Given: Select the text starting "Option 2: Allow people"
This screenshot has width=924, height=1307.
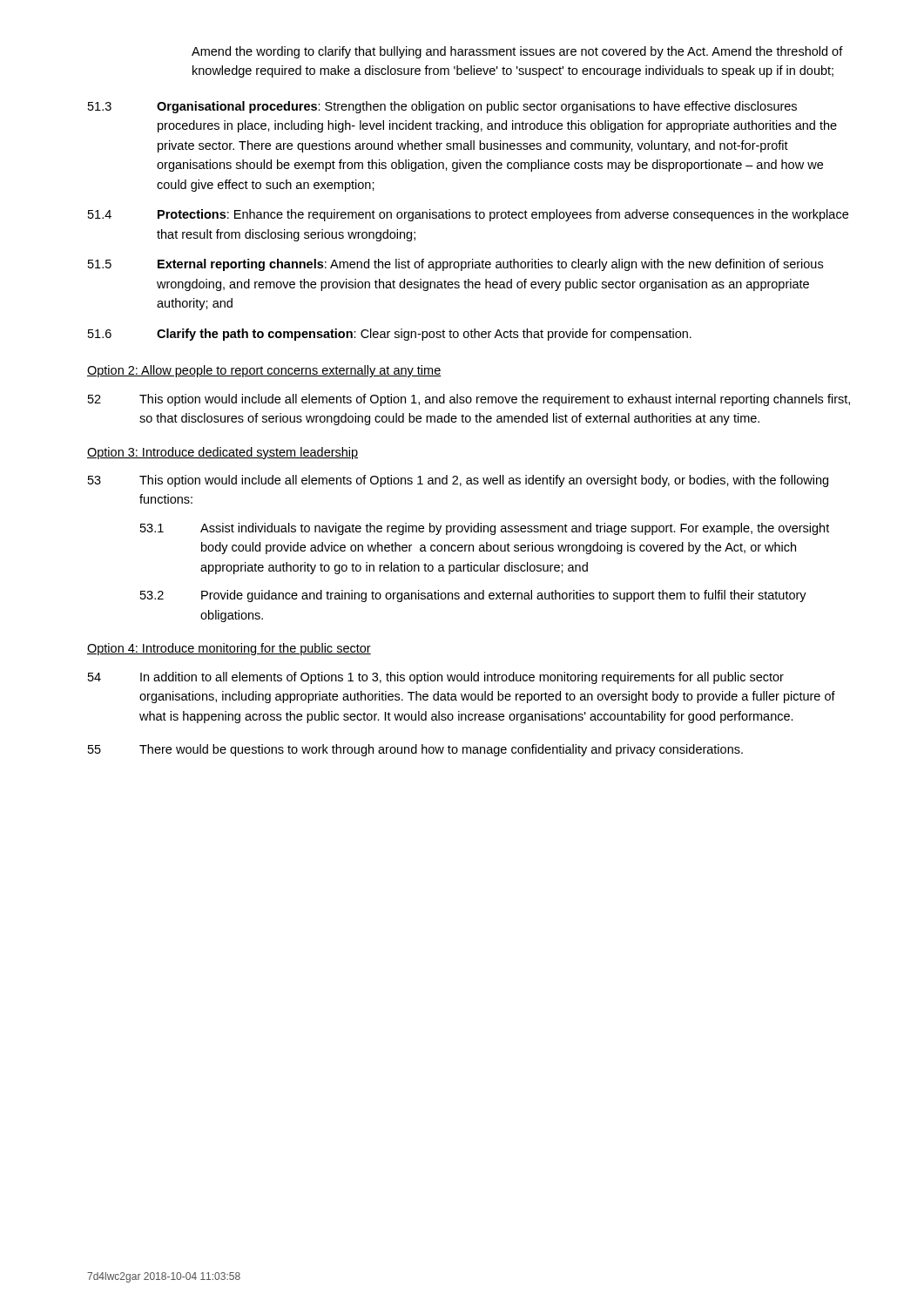Looking at the screenshot, I should (x=264, y=370).
